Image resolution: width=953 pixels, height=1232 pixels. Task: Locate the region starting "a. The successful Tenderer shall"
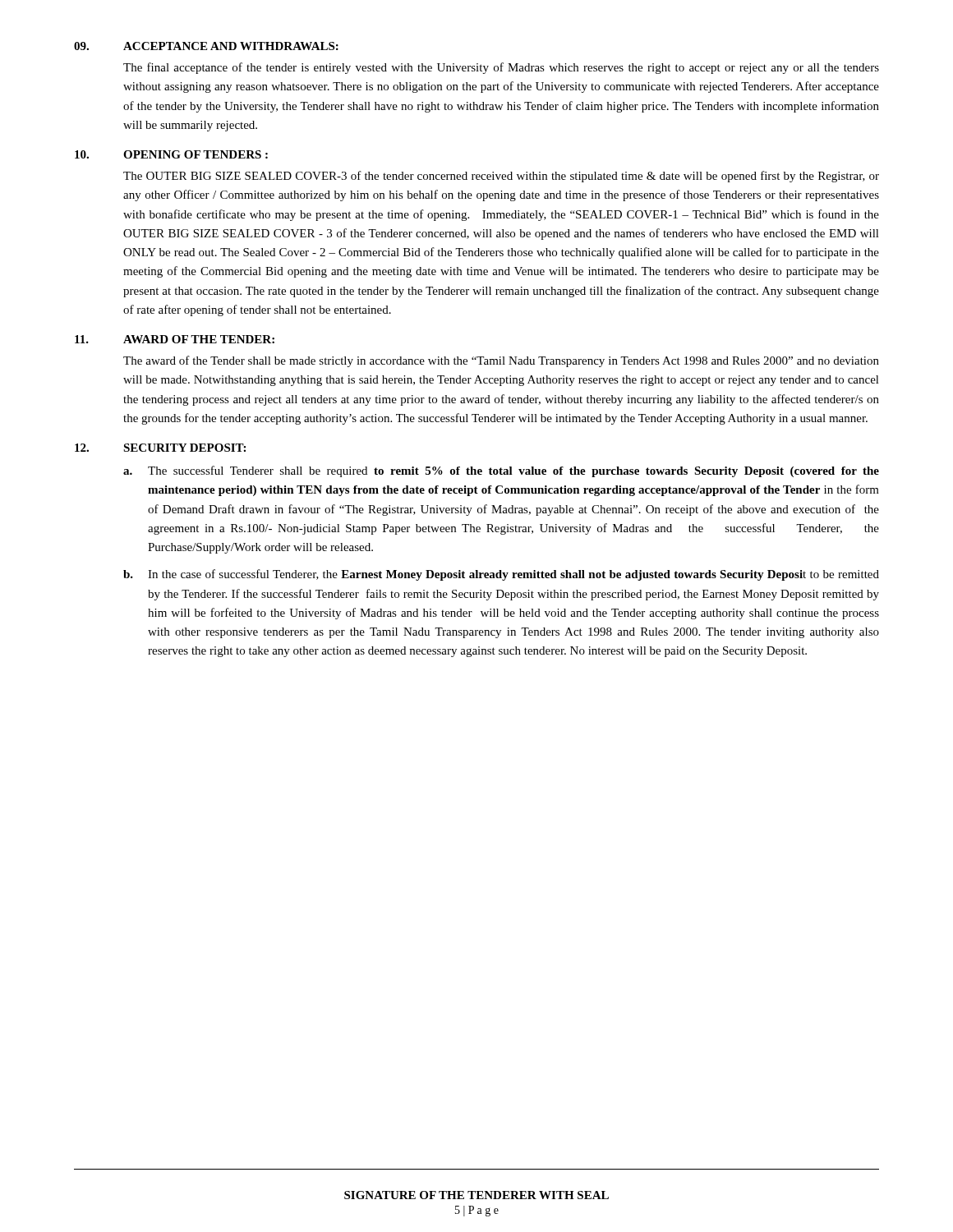[x=501, y=509]
